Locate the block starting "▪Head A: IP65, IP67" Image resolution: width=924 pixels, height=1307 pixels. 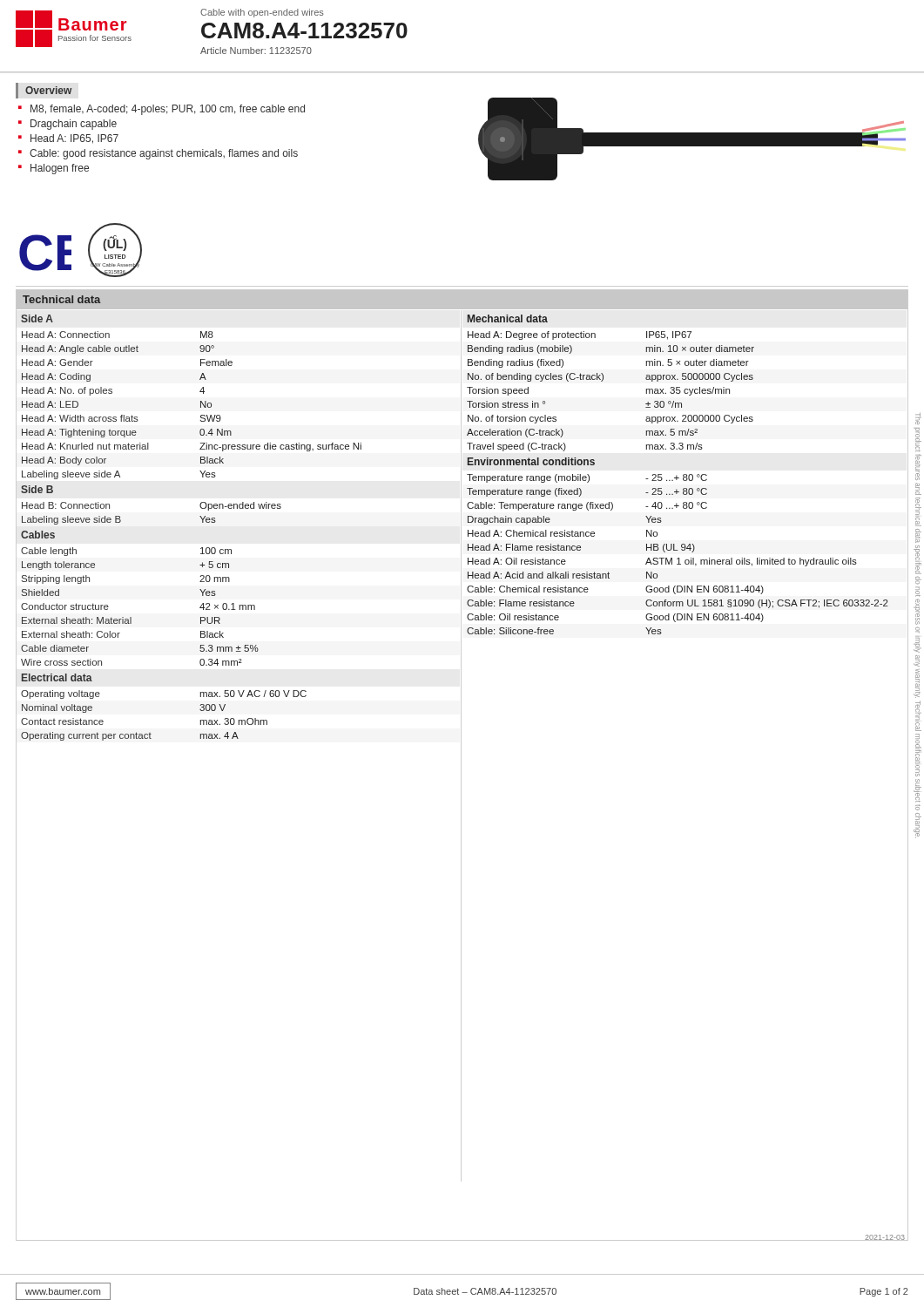click(x=68, y=137)
